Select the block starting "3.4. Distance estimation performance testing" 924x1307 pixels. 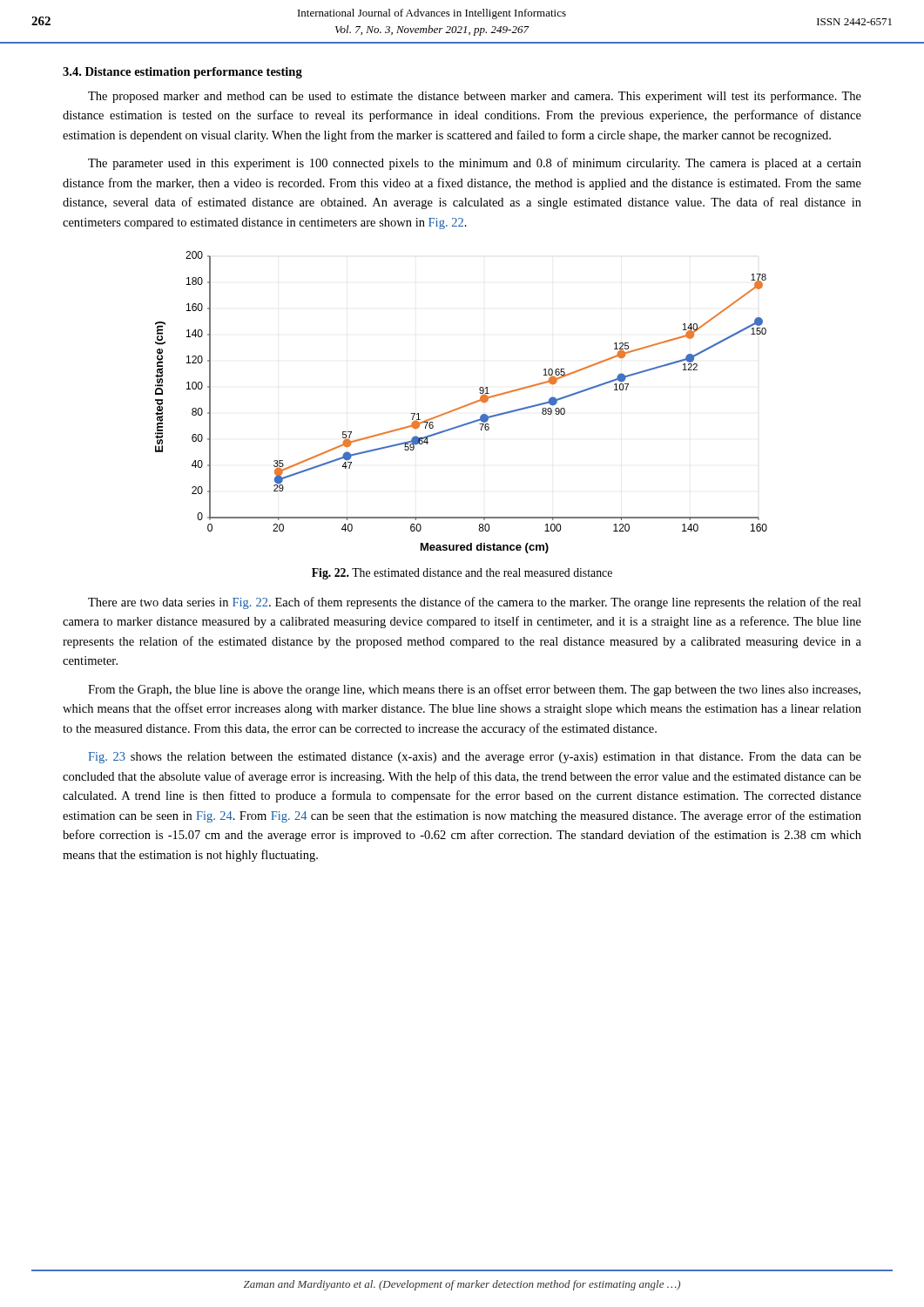tap(182, 71)
